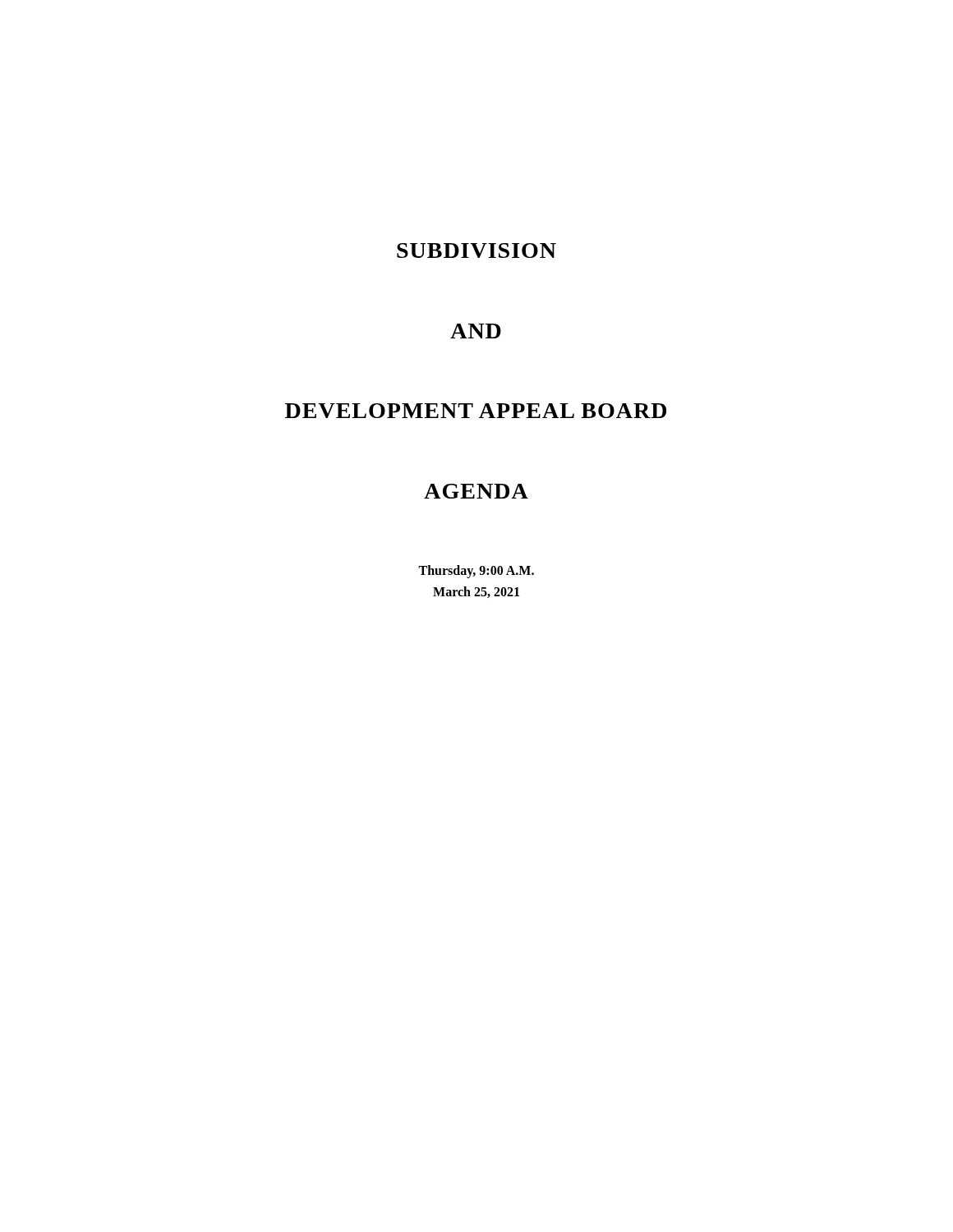Where is the passage that starts "Thursday, 9:00 A.M.March"?

tap(476, 581)
